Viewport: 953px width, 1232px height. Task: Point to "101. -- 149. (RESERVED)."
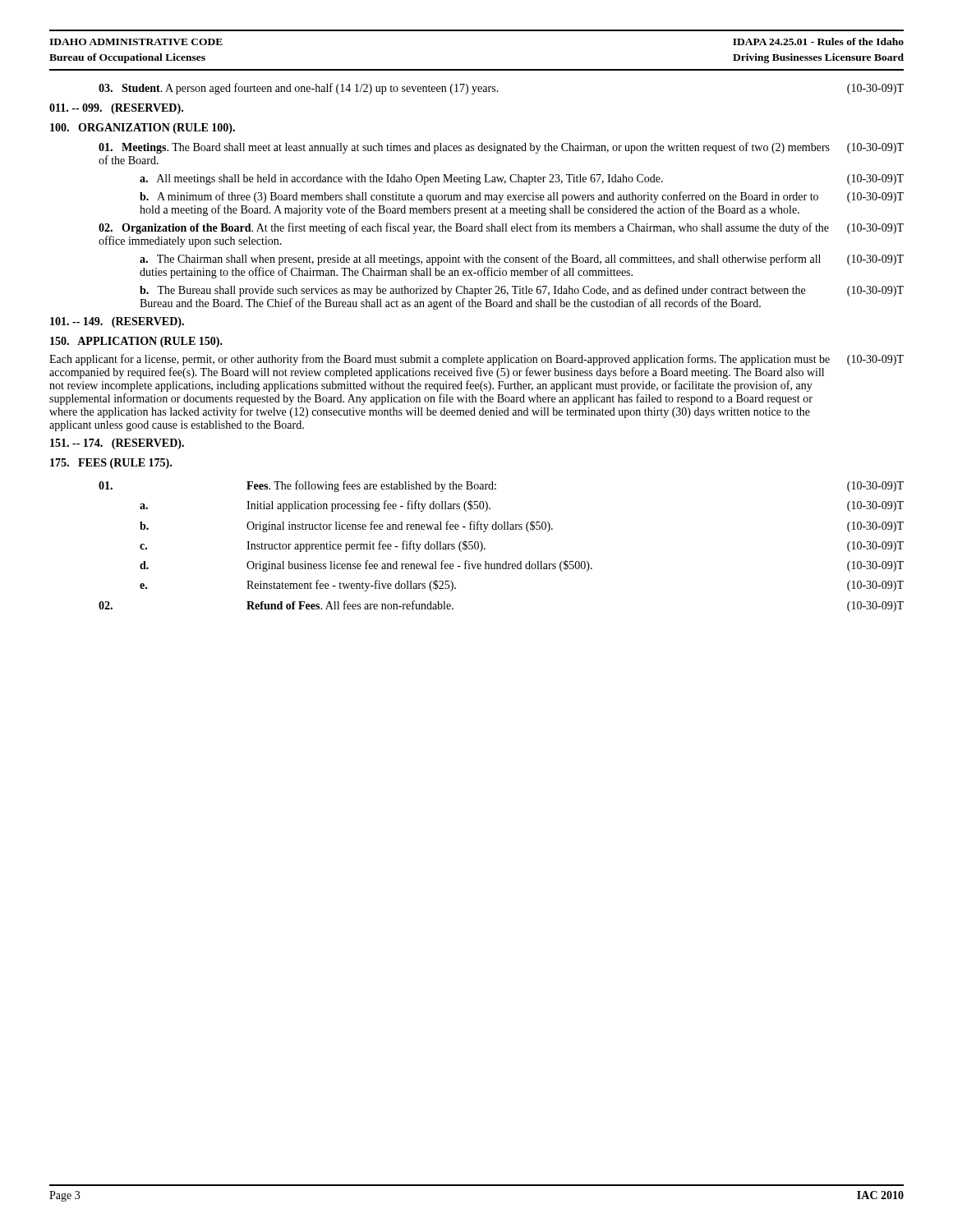[117, 322]
